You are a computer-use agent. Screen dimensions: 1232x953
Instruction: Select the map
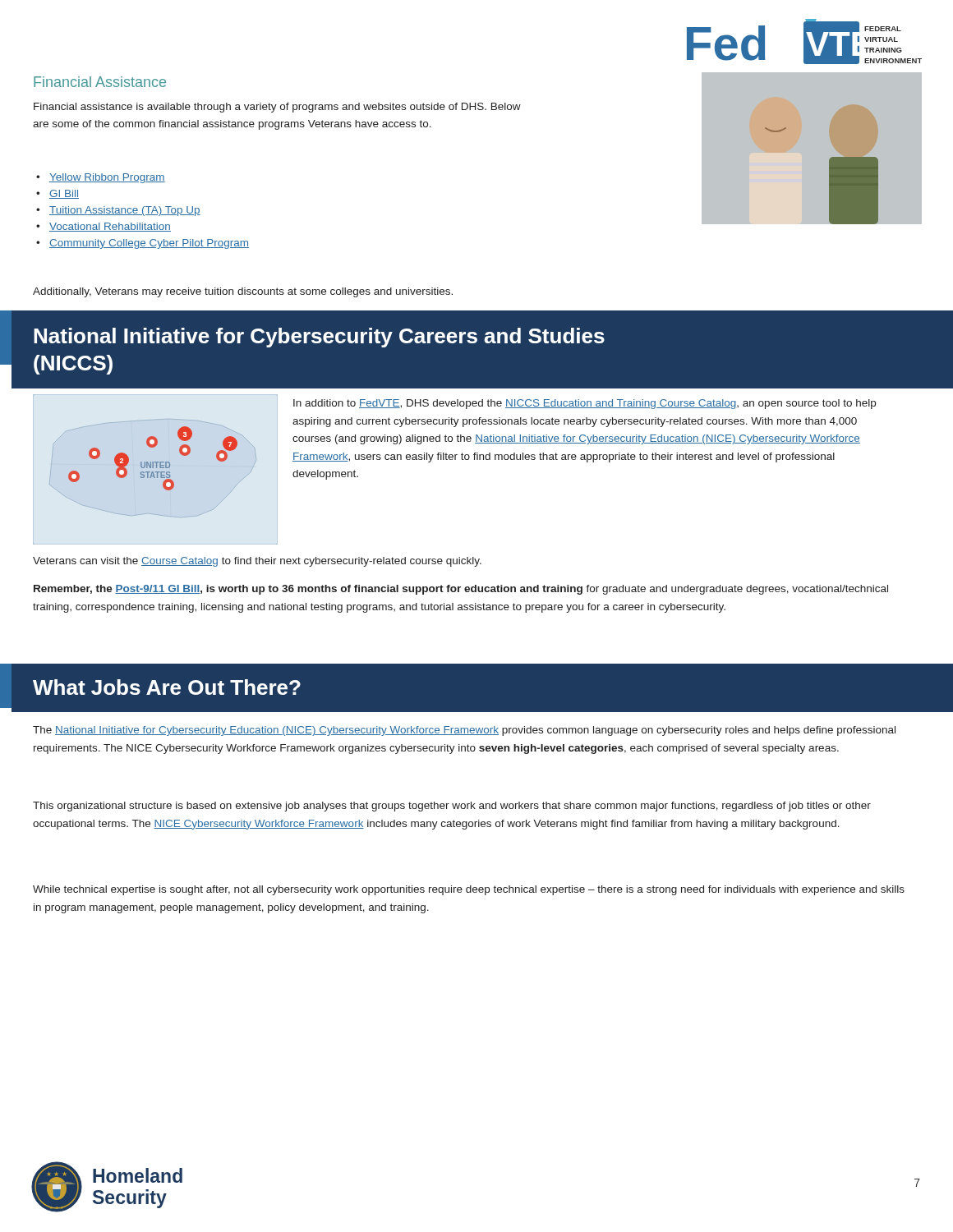155,469
